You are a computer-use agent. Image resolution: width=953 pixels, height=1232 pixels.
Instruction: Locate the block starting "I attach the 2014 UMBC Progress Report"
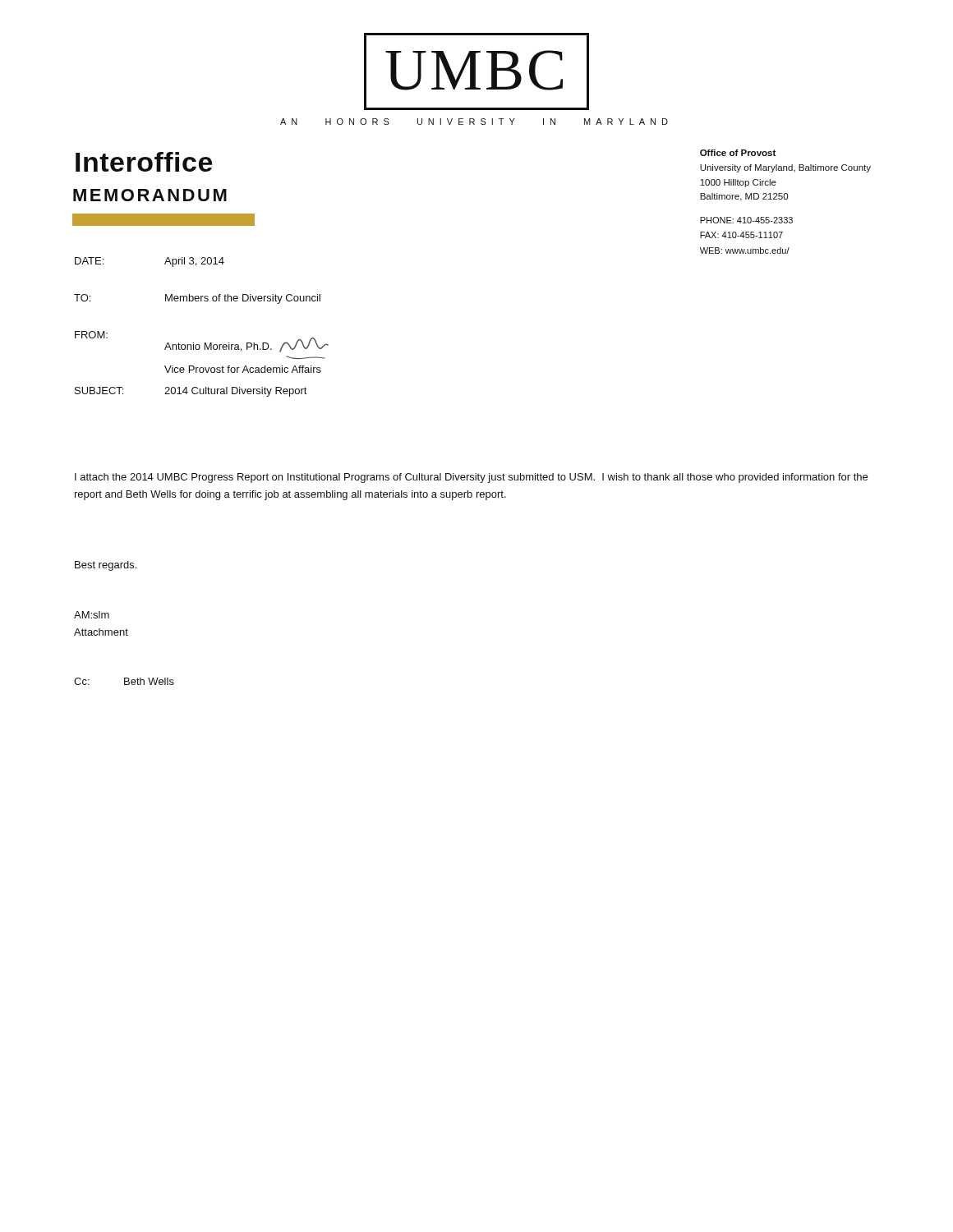471,486
